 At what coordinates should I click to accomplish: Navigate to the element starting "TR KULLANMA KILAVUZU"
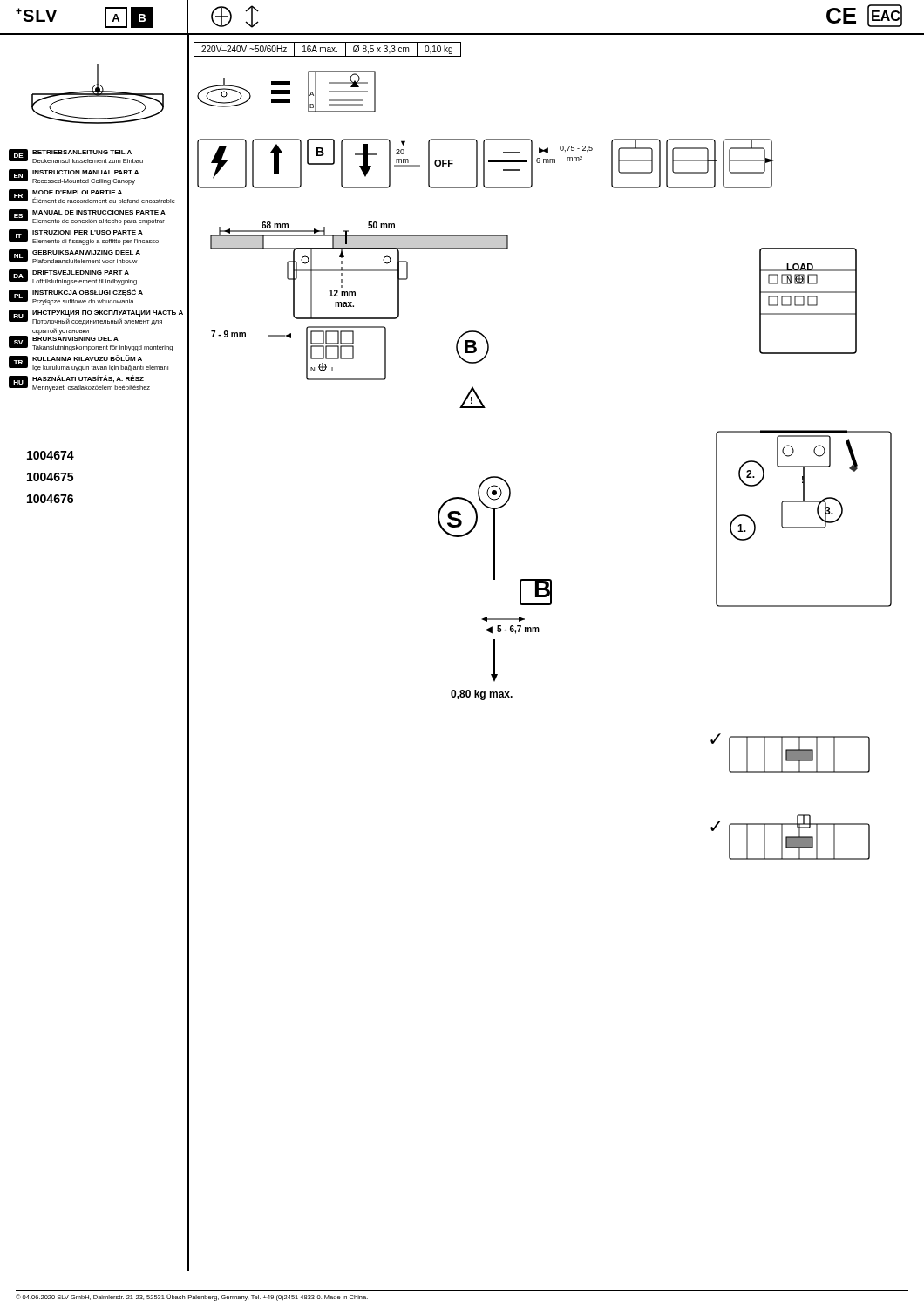(98, 364)
